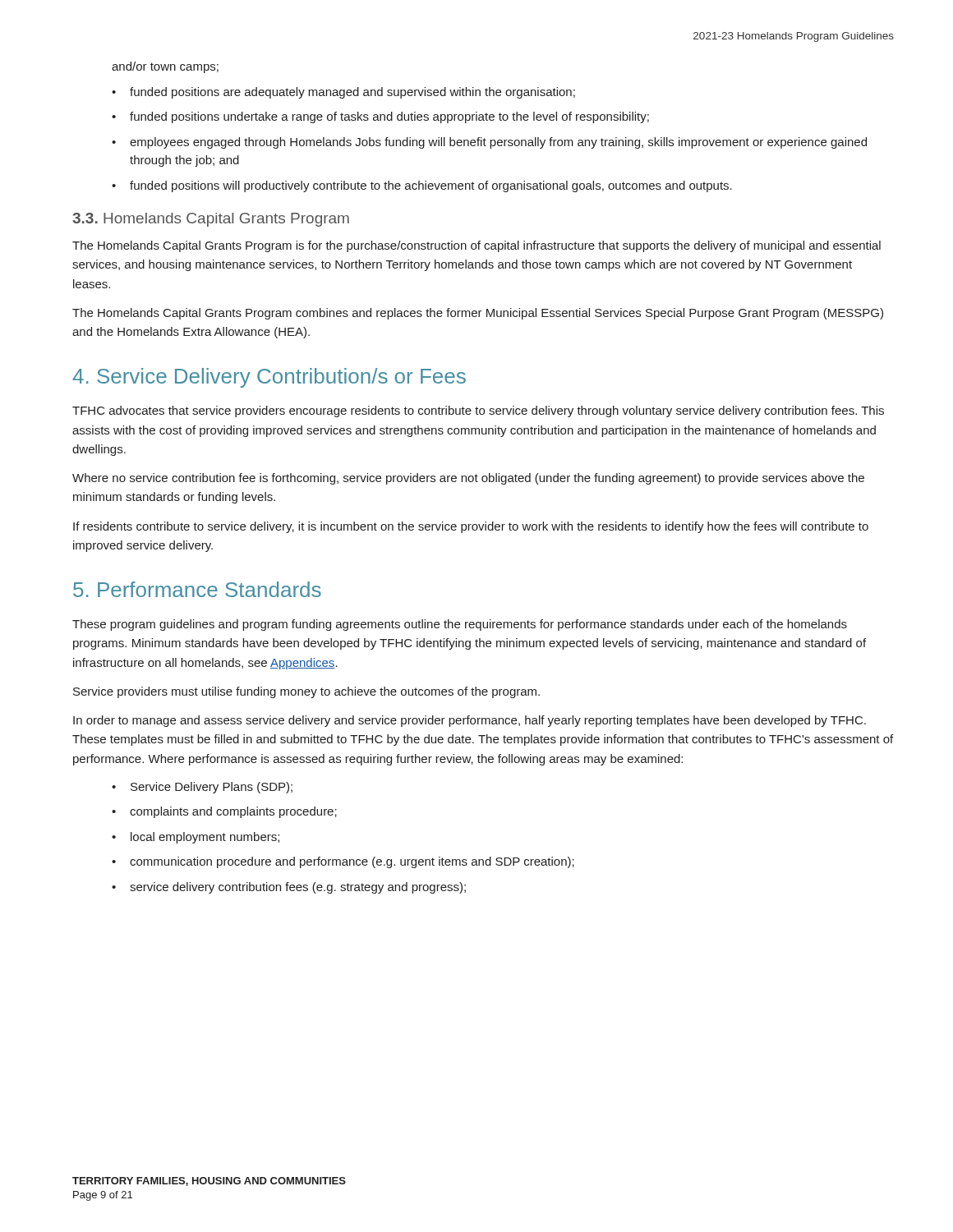The height and width of the screenshot is (1232, 953).
Task: Locate the block of text that opens with "Service providers must utilise"
Action: (307, 691)
